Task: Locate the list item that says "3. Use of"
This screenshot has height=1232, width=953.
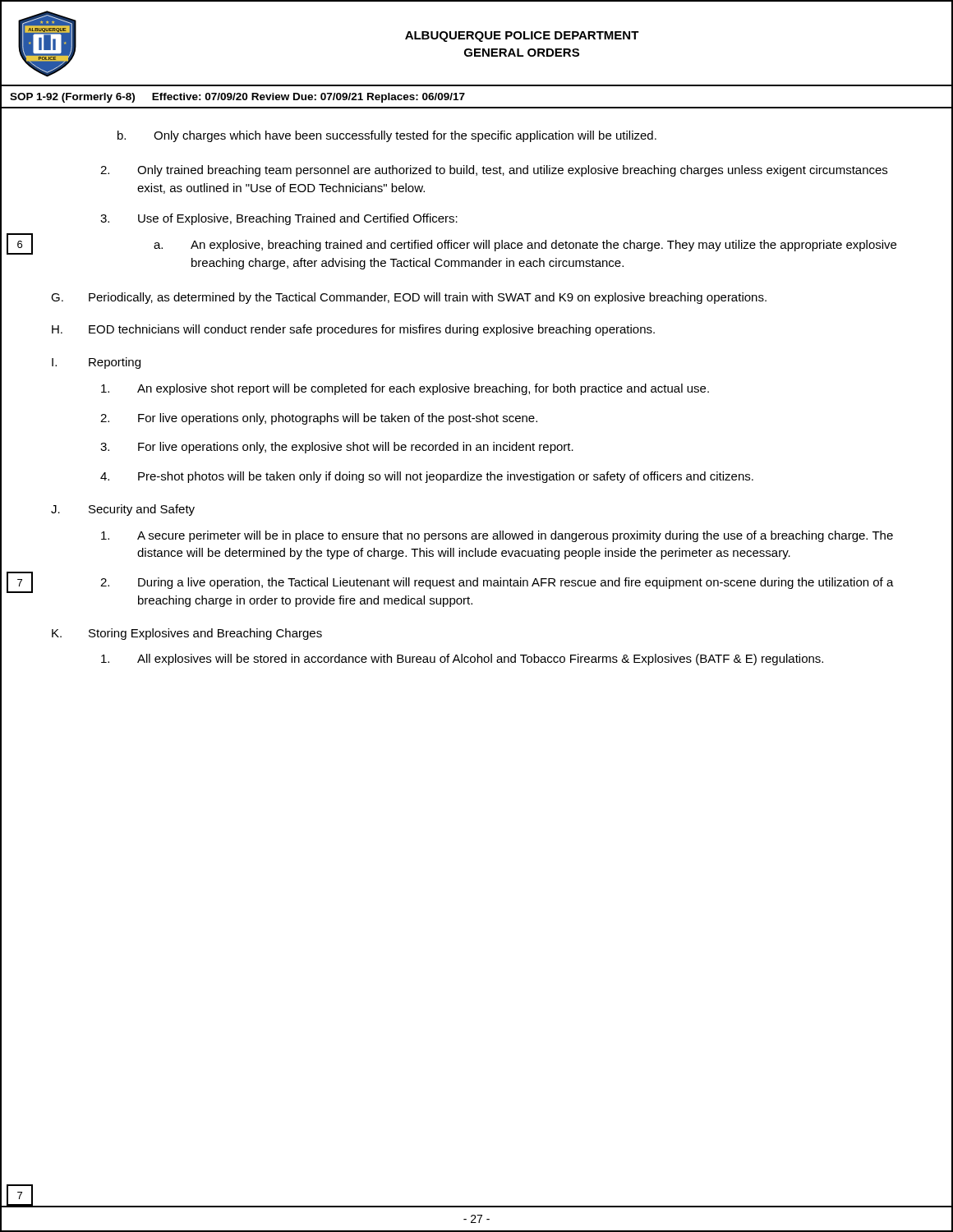Action: [x=279, y=219]
